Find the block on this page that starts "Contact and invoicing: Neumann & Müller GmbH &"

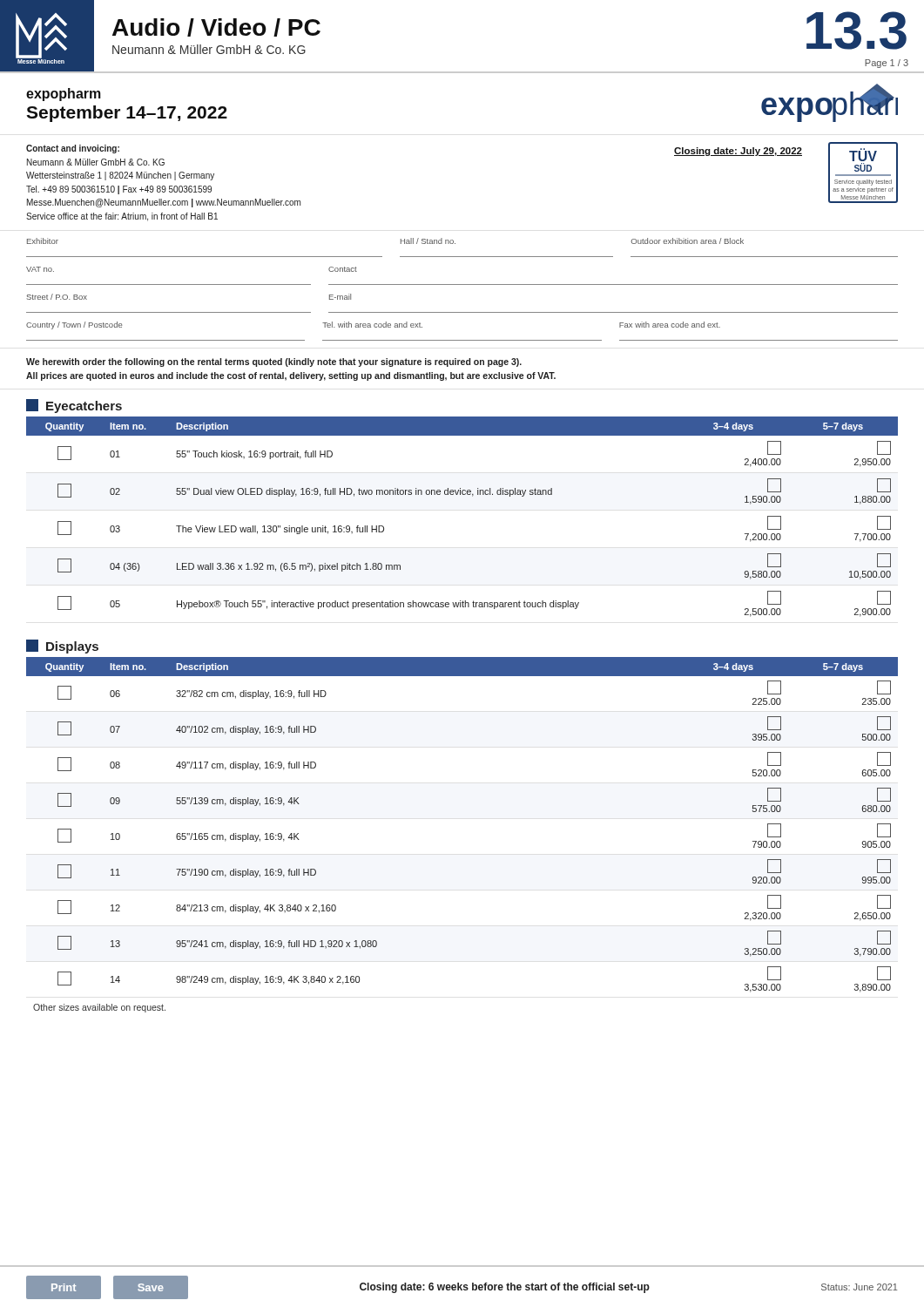pyautogui.click(x=164, y=182)
